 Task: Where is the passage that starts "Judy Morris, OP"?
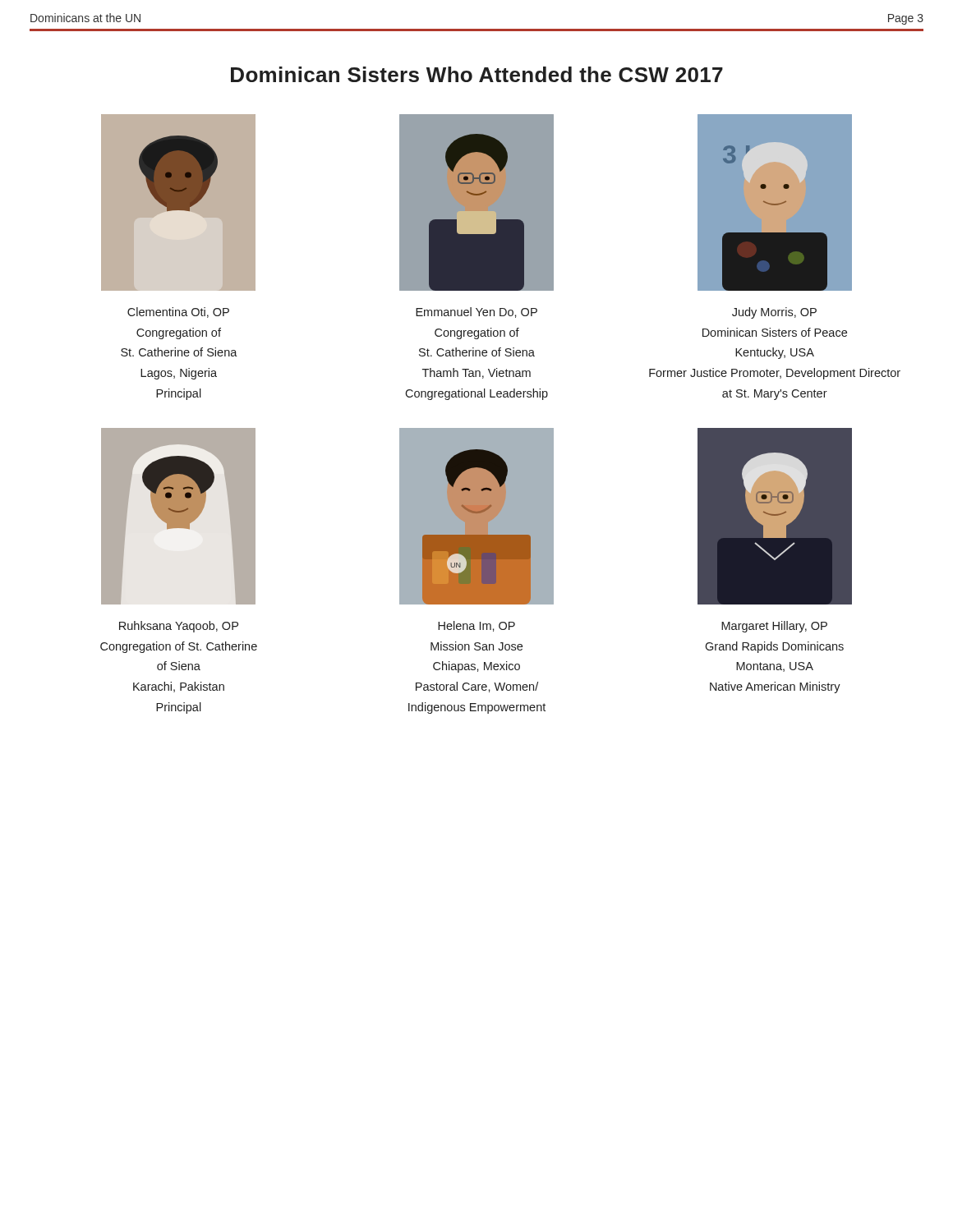coord(774,353)
